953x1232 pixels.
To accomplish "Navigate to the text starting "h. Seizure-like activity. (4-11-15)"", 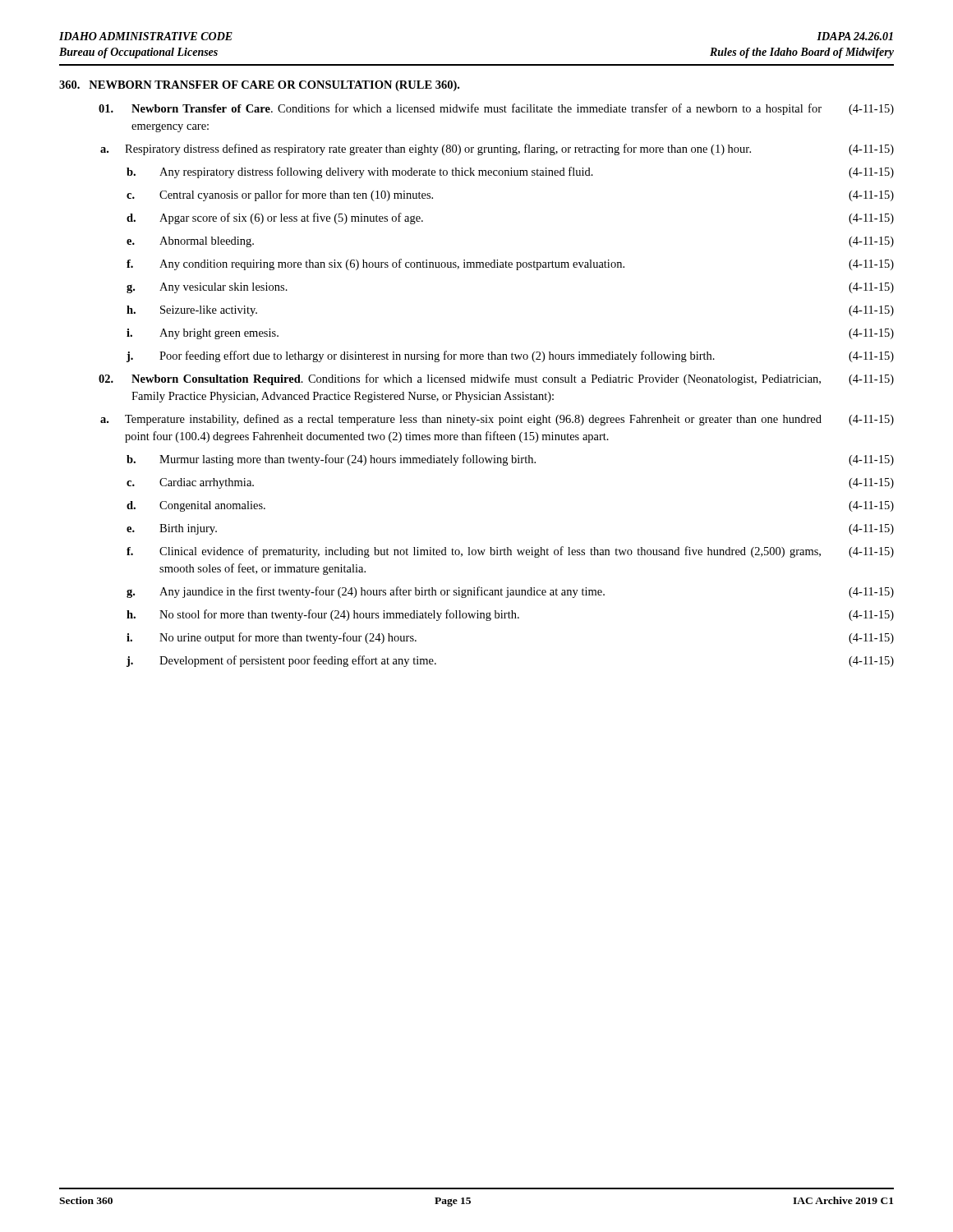I will pyautogui.click(x=208, y=311).
